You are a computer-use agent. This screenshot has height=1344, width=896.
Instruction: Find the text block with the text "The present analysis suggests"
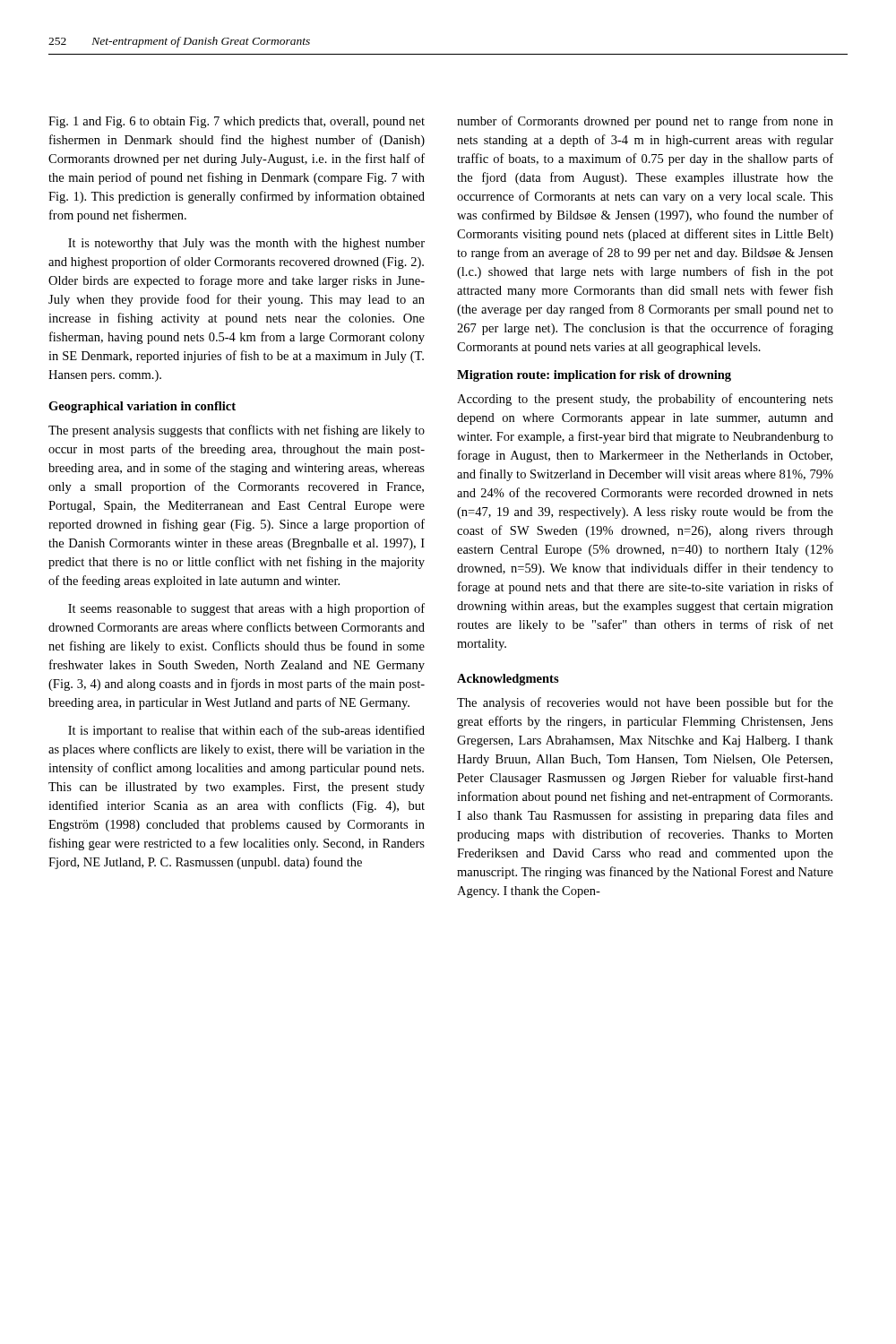tap(237, 506)
